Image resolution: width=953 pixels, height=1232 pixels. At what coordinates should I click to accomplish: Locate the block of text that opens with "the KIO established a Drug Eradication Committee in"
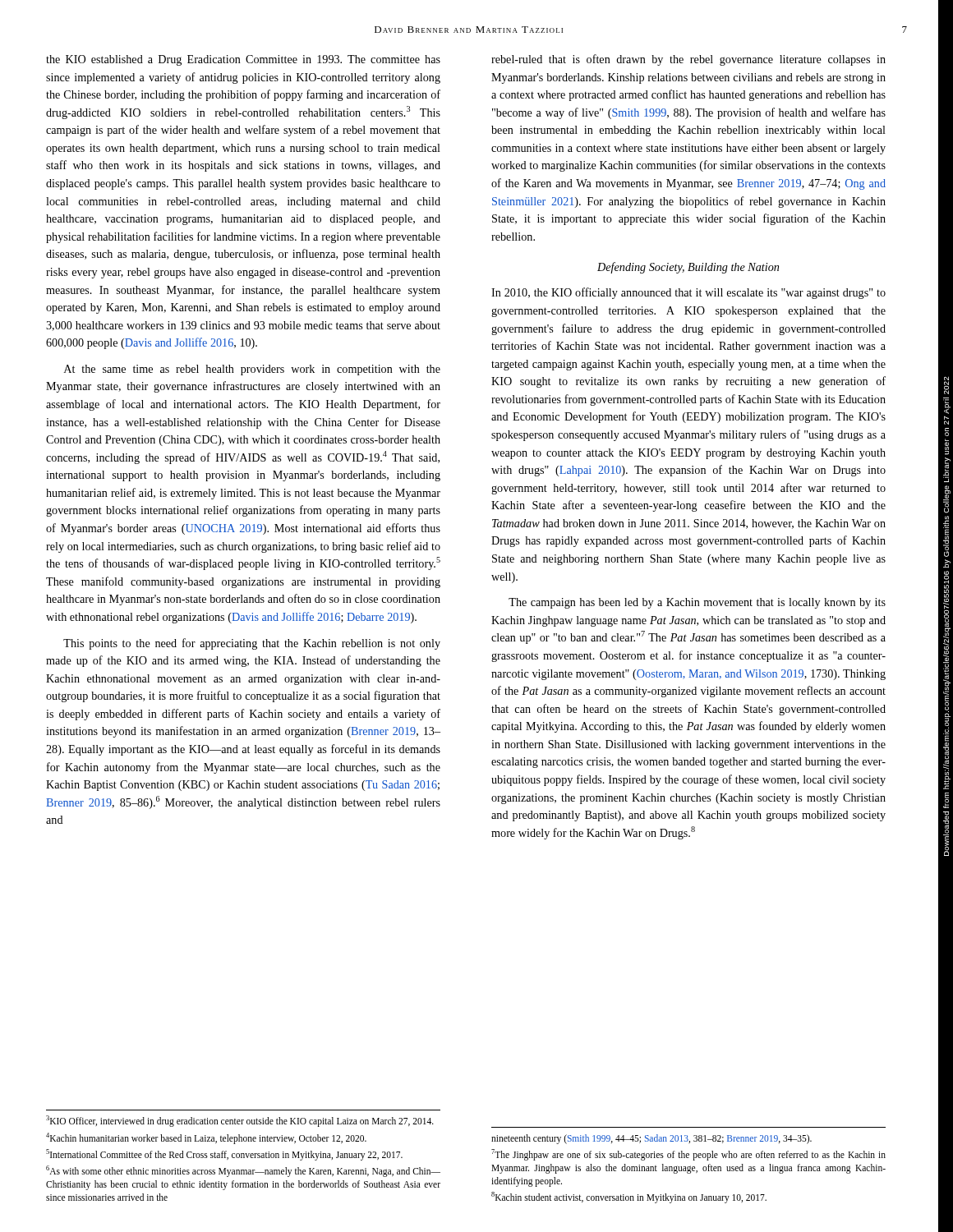243,440
